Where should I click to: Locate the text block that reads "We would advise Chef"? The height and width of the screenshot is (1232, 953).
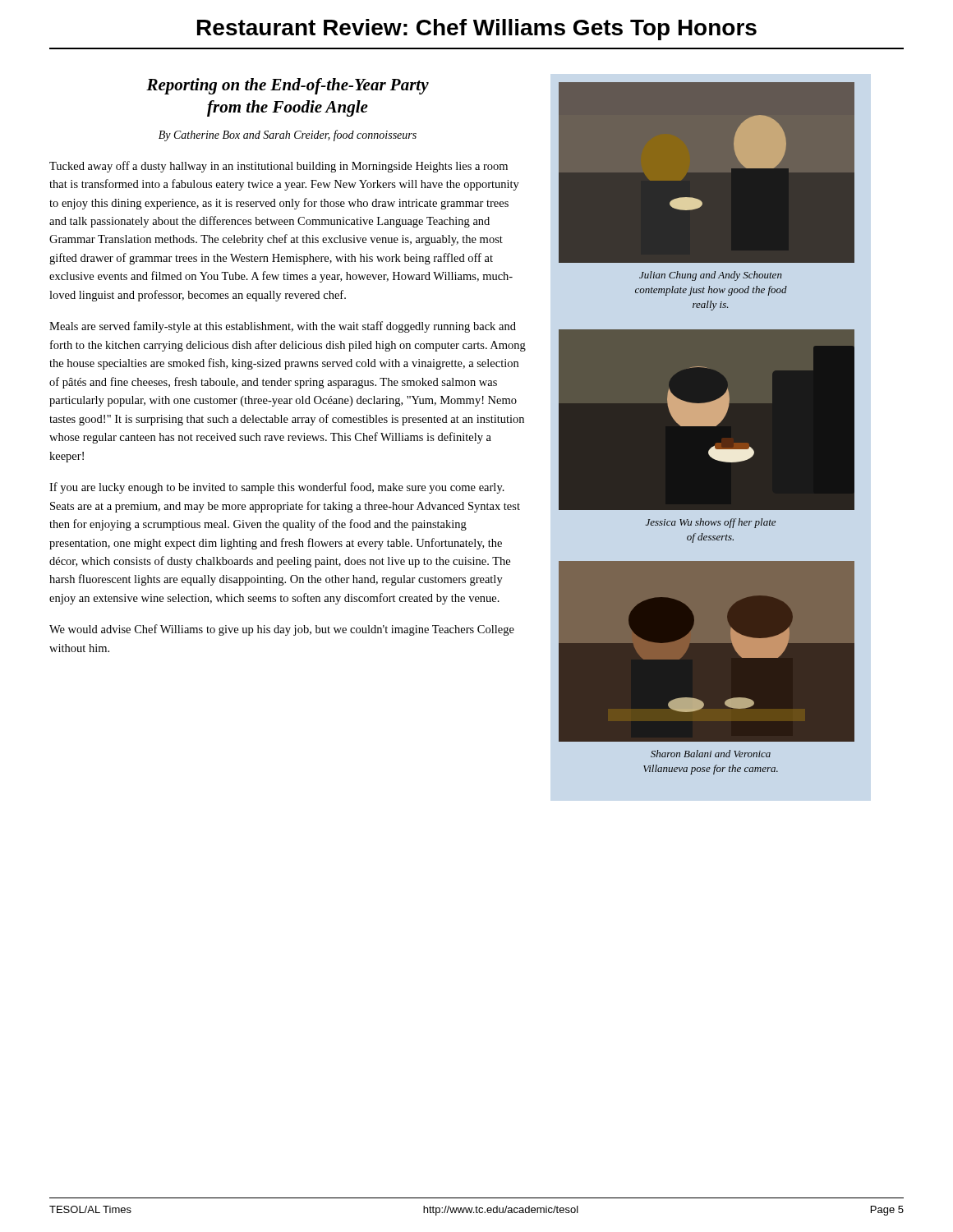tap(282, 639)
